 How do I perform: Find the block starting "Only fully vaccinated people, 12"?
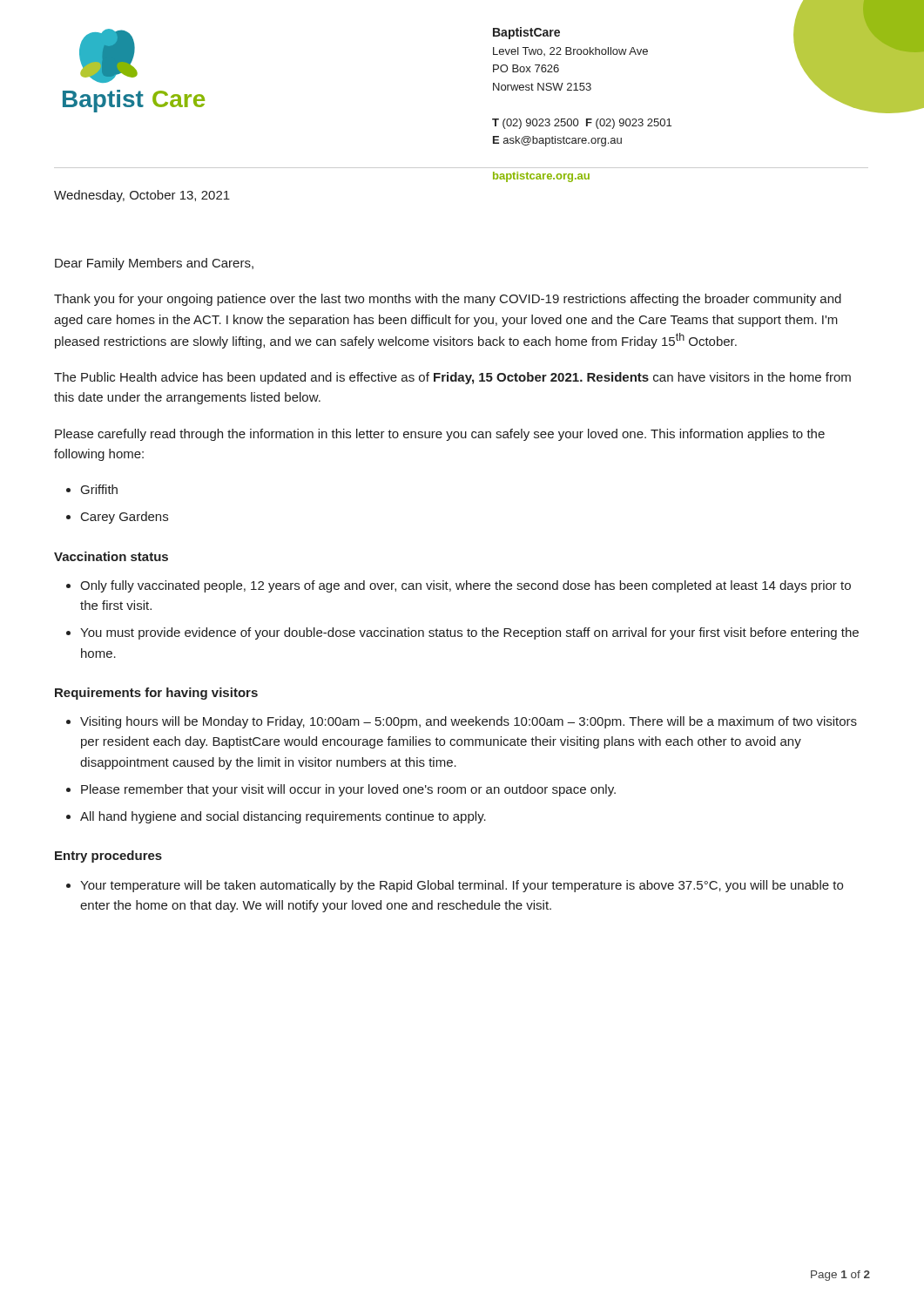click(x=466, y=595)
